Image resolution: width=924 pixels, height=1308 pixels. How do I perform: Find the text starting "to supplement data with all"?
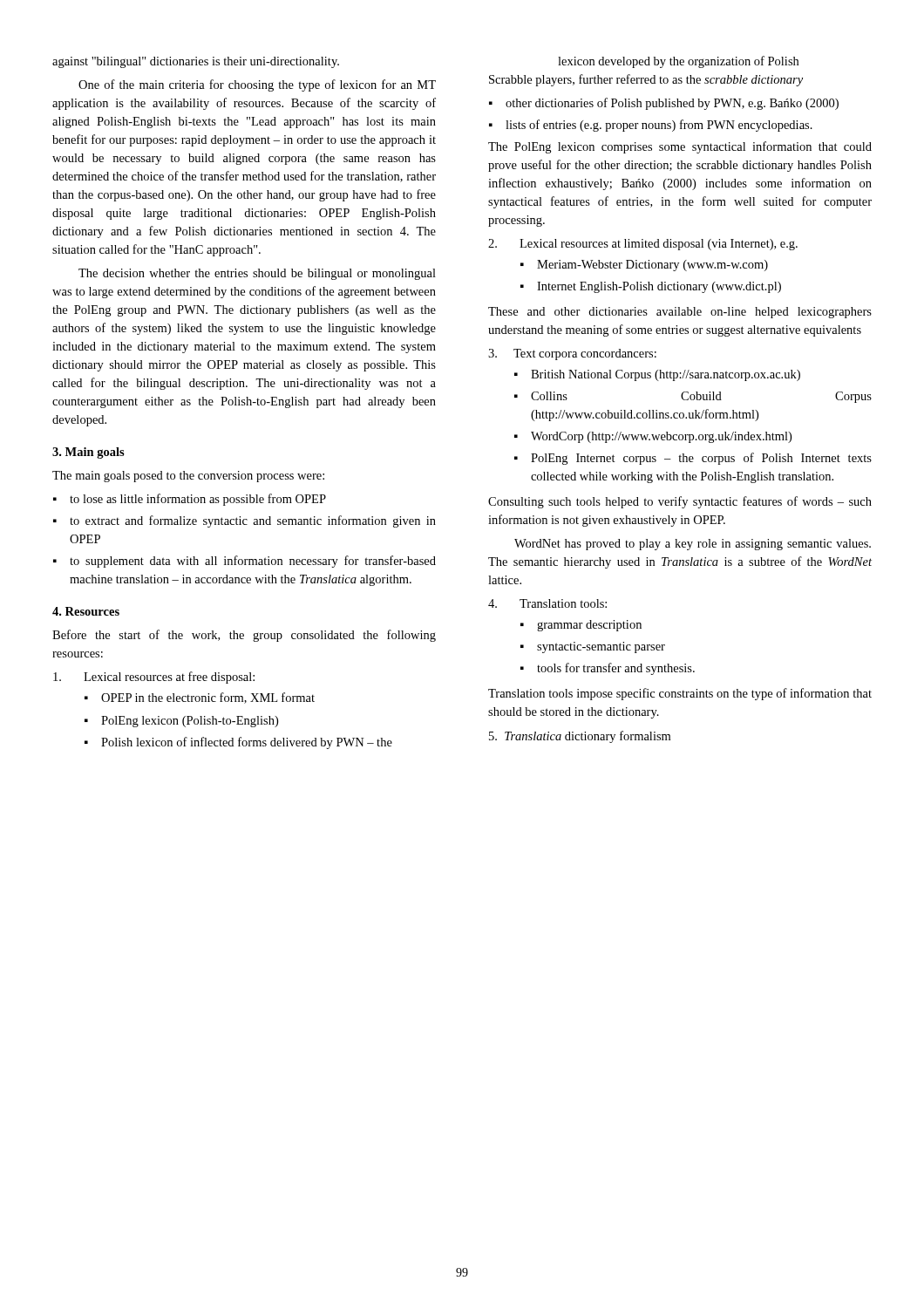click(253, 570)
